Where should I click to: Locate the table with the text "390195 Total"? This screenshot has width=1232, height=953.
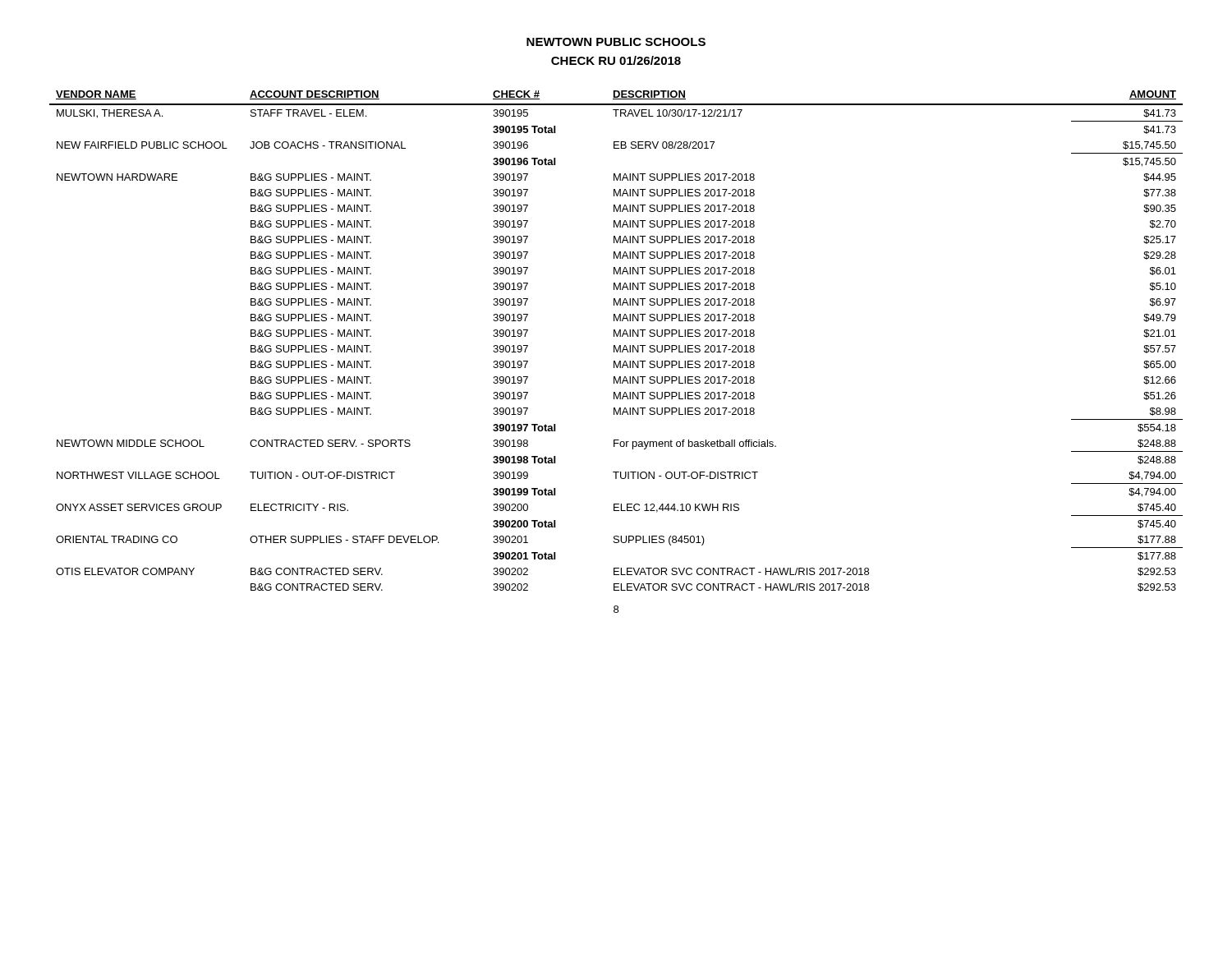[x=616, y=340]
